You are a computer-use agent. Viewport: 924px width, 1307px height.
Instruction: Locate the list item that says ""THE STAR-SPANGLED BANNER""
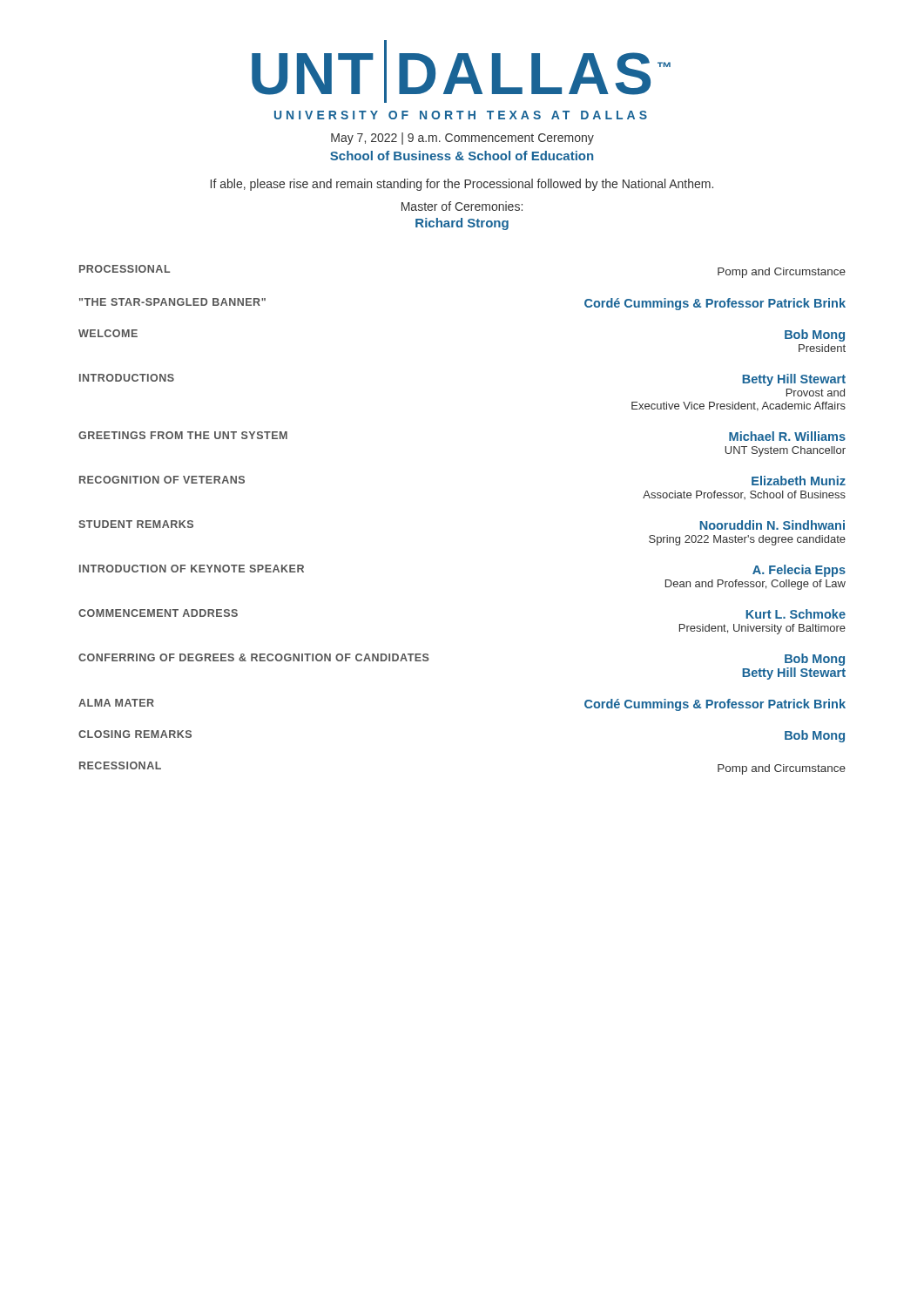pos(172,302)
